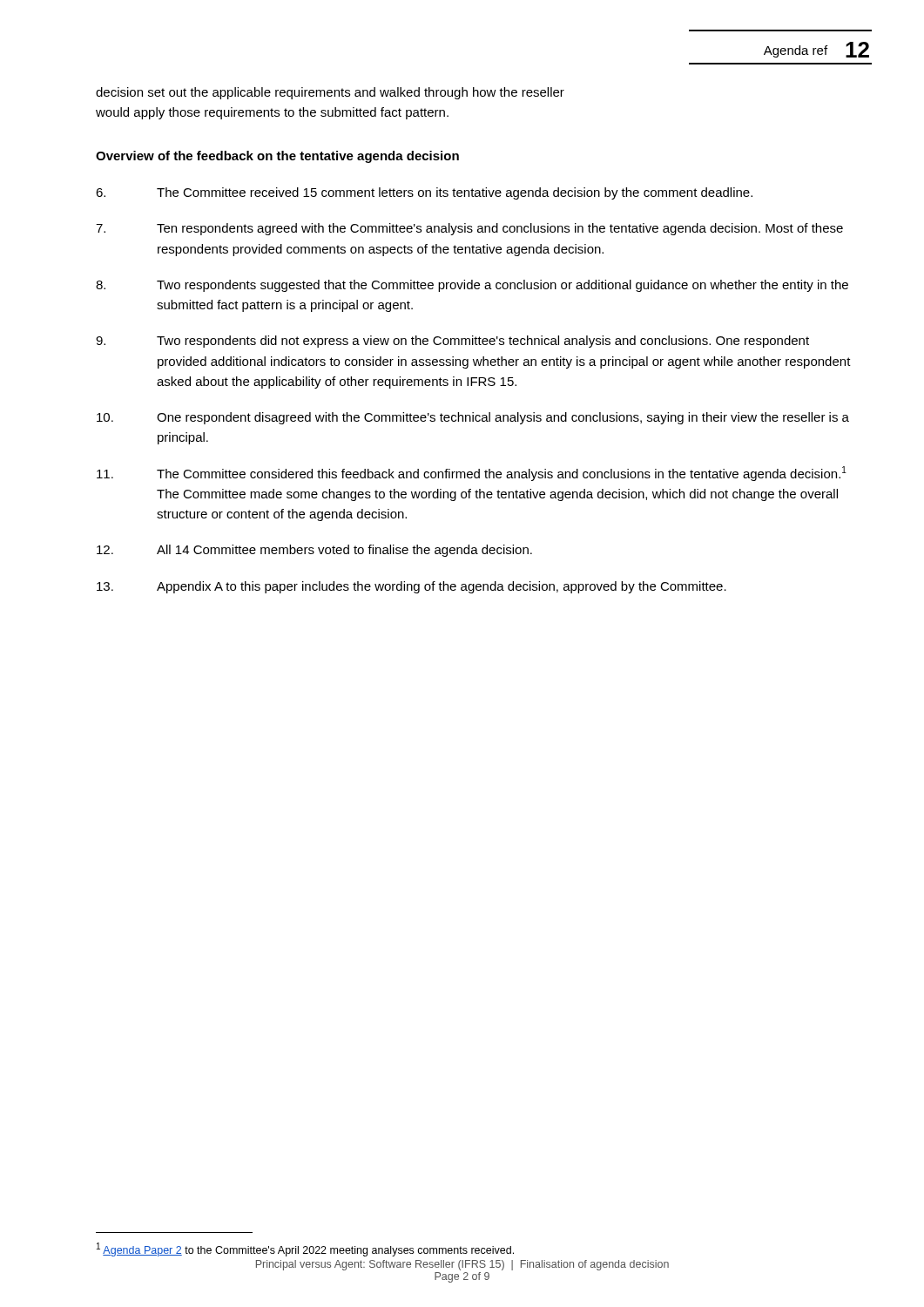Where is the passage that starts "6. The Committee received 15 comment"?

point(475,192)
